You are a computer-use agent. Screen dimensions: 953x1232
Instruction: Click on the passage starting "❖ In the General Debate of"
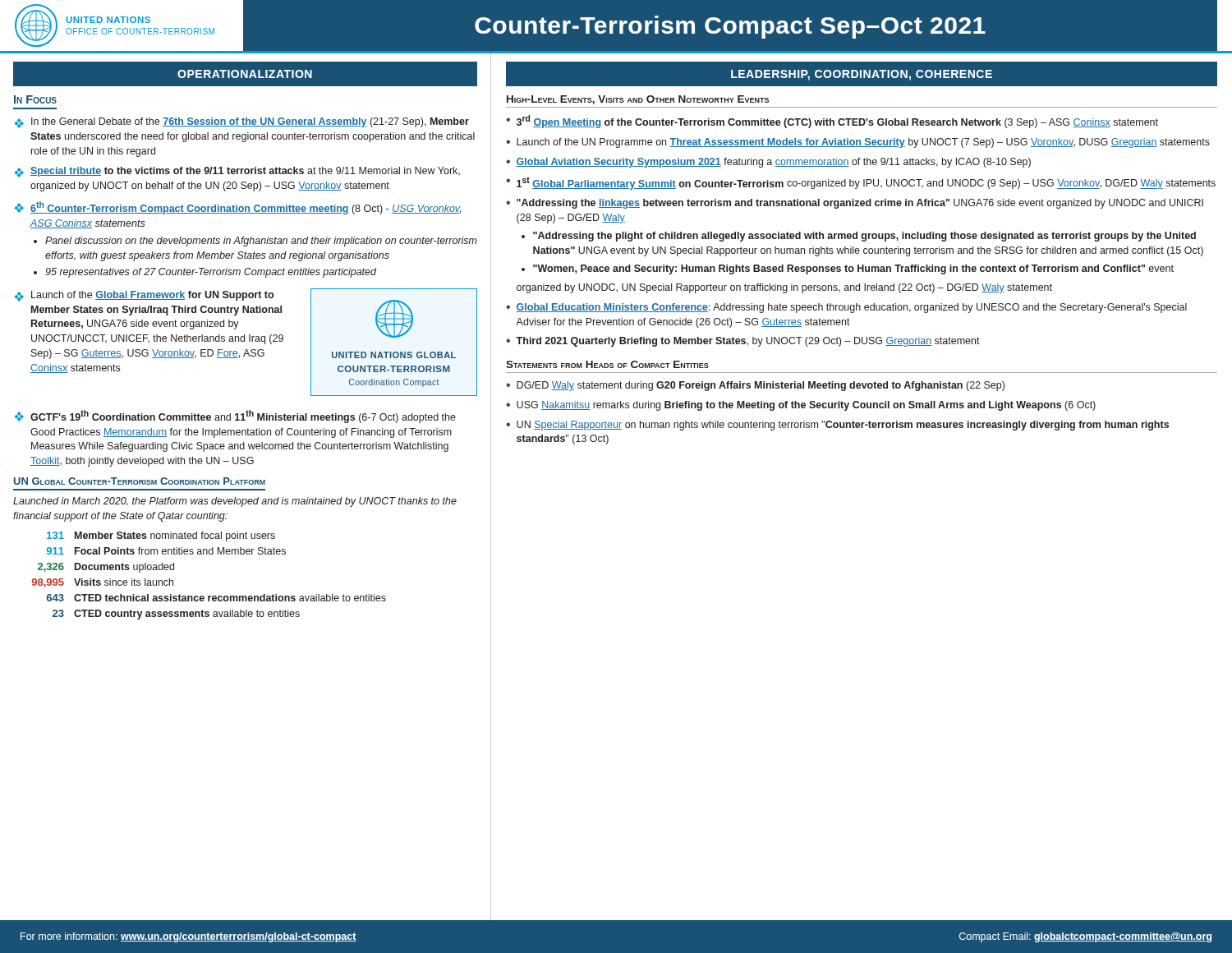(x=245, y=137)
